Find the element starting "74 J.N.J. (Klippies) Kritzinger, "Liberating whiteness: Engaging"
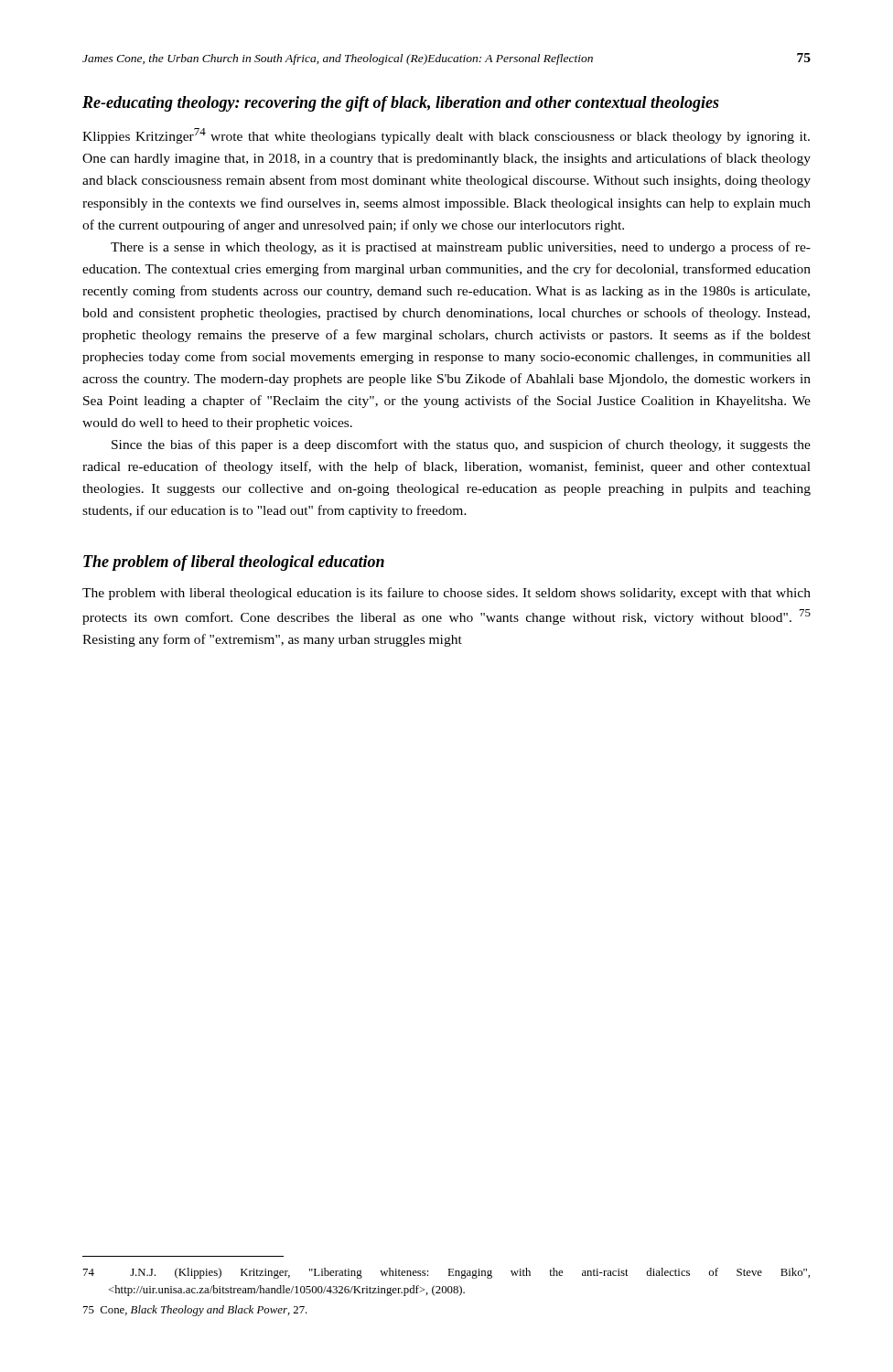This screenshot has height=1372, width=893. [446, 1281]
